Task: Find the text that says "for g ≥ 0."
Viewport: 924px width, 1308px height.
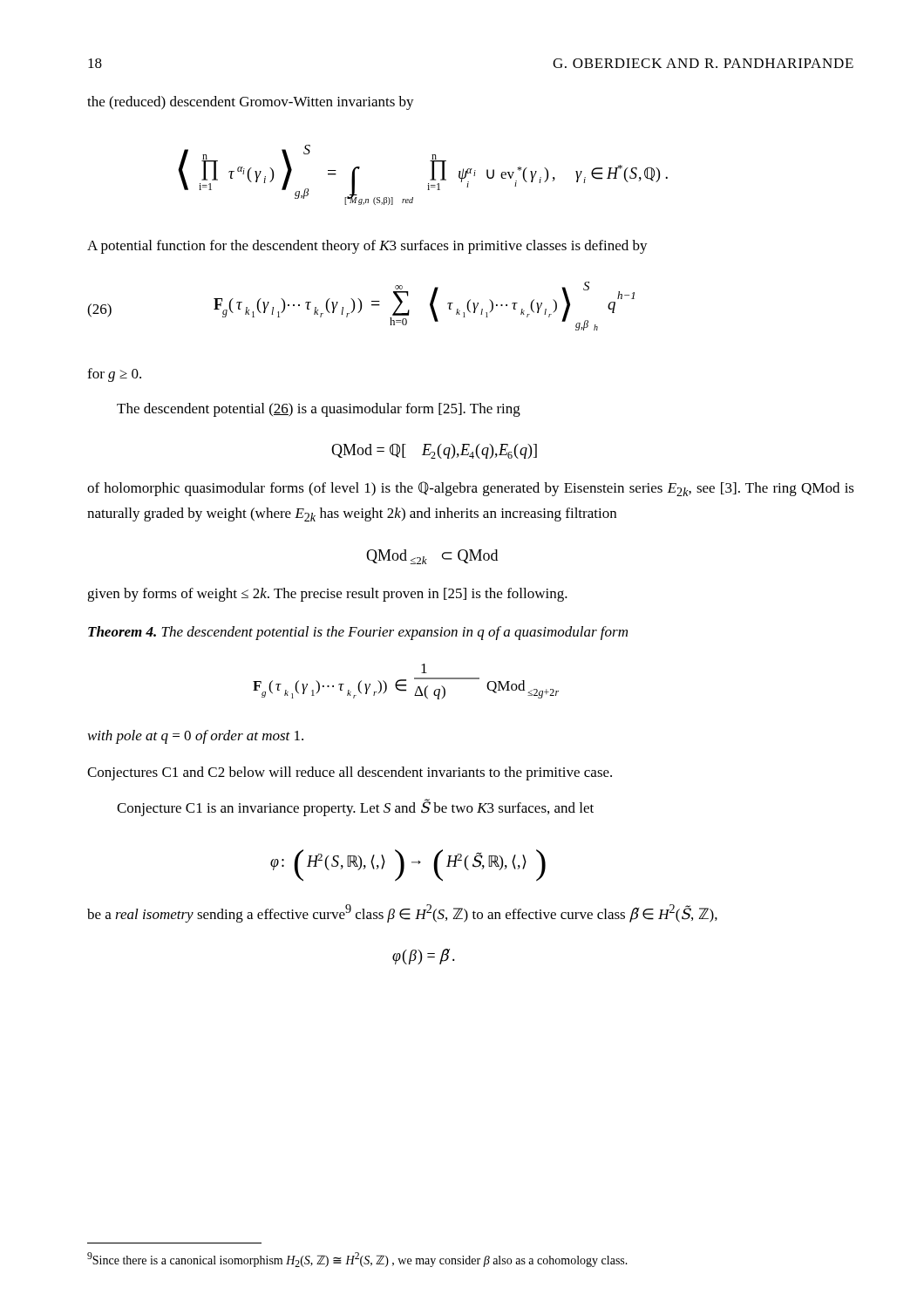Action: pos(114,375)
